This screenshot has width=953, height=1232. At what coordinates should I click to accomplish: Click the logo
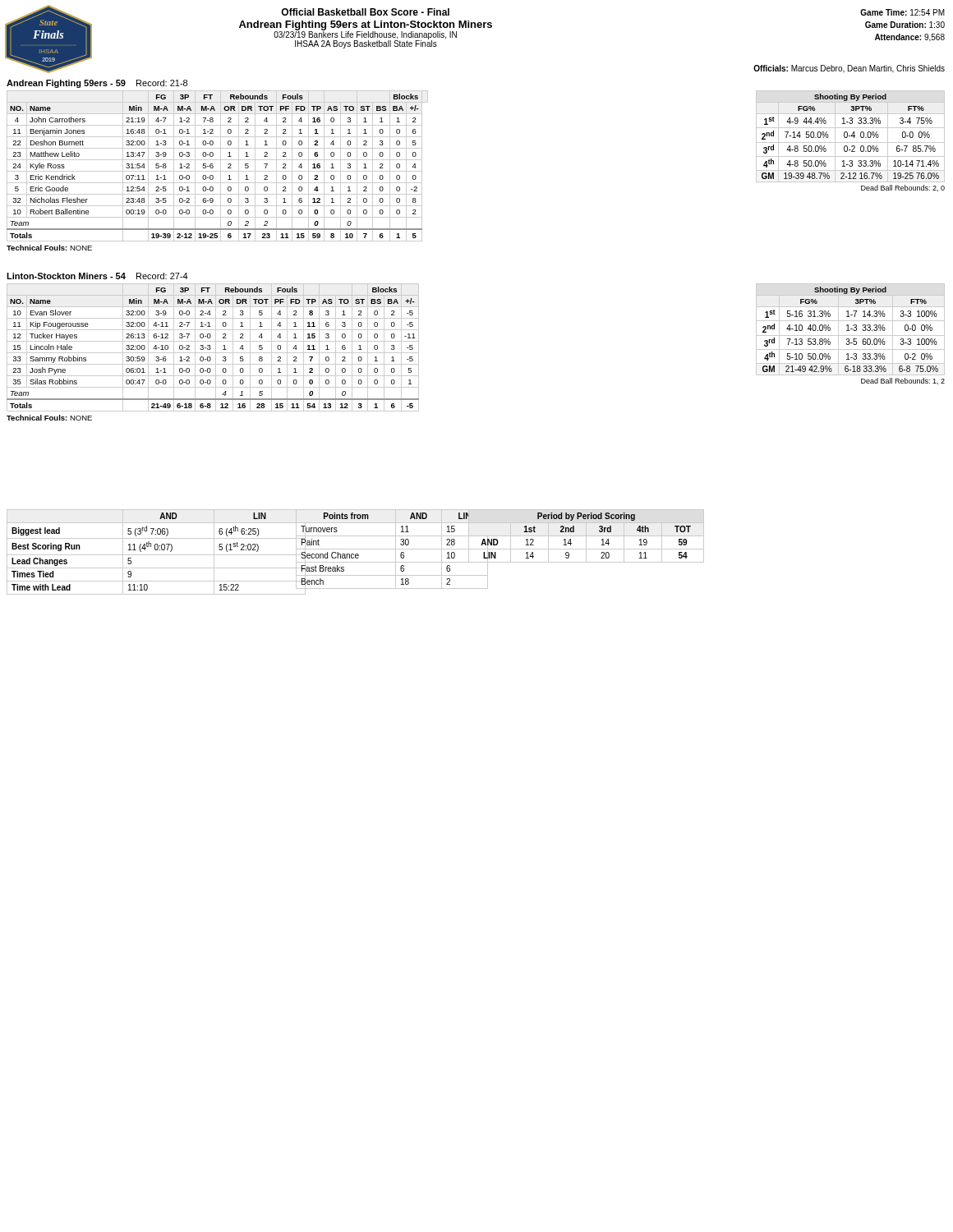(x=48, y=39)
